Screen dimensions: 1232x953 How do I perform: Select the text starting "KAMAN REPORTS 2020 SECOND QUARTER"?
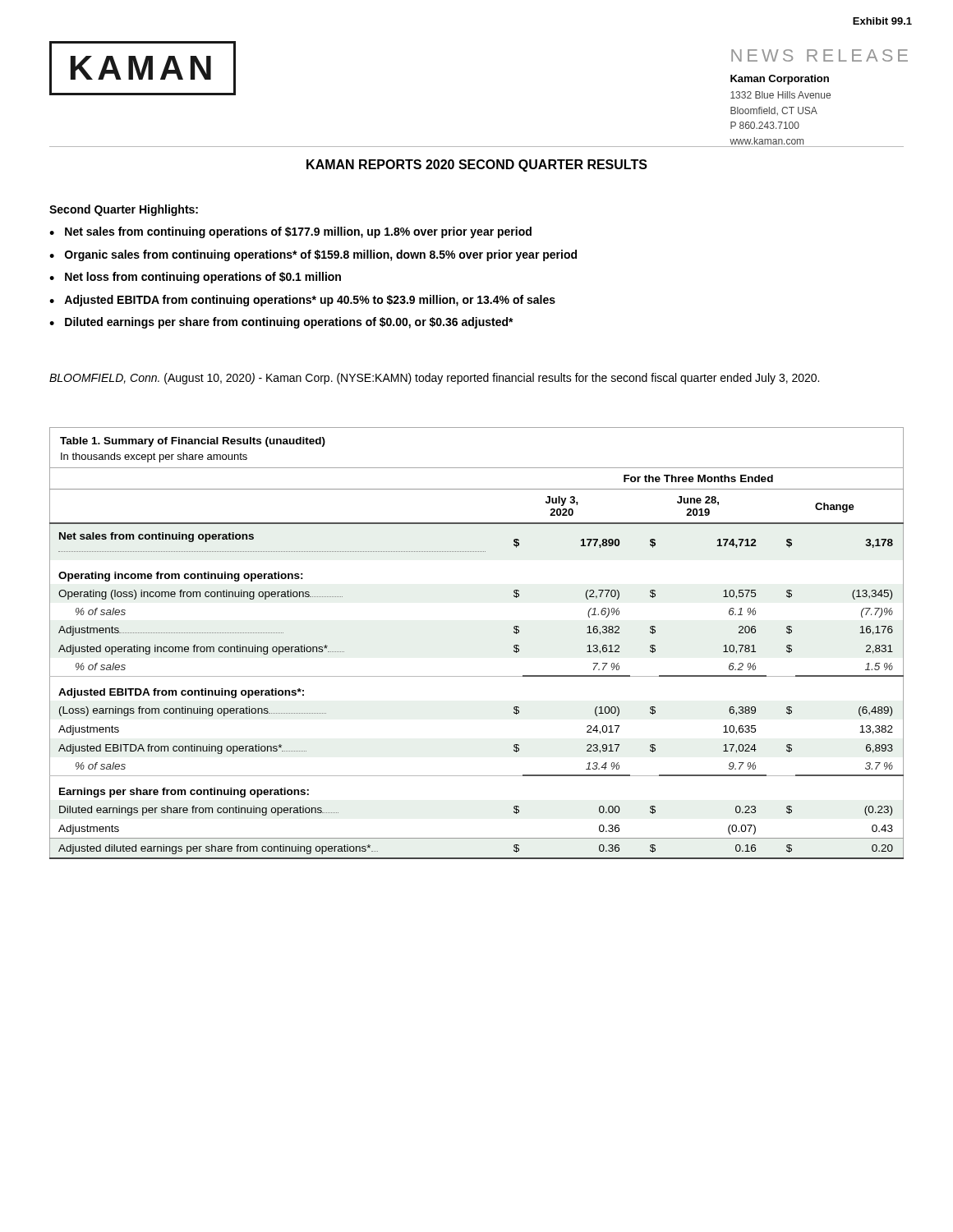[476, 165]
